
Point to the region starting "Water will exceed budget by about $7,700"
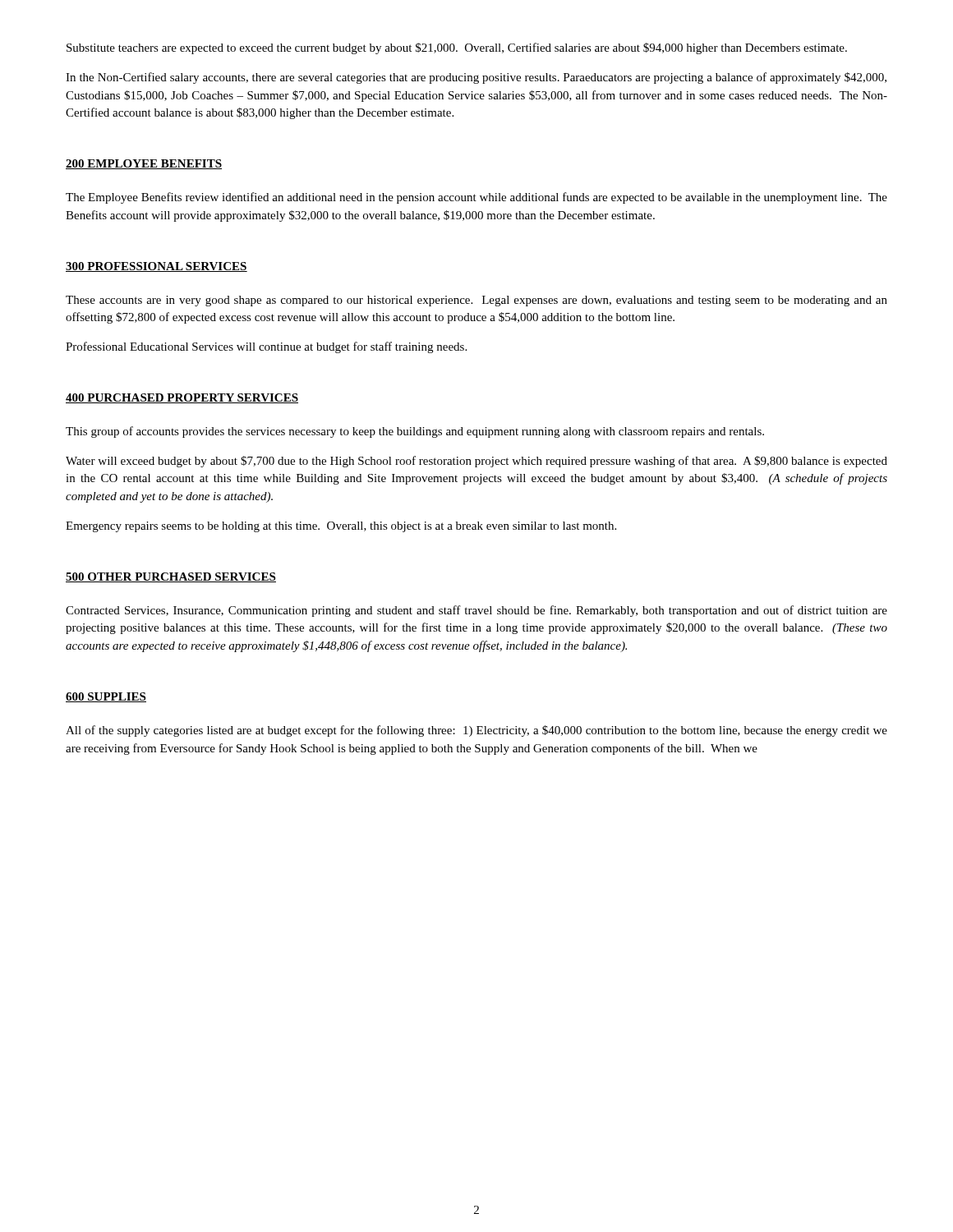[x=476, y=478]
